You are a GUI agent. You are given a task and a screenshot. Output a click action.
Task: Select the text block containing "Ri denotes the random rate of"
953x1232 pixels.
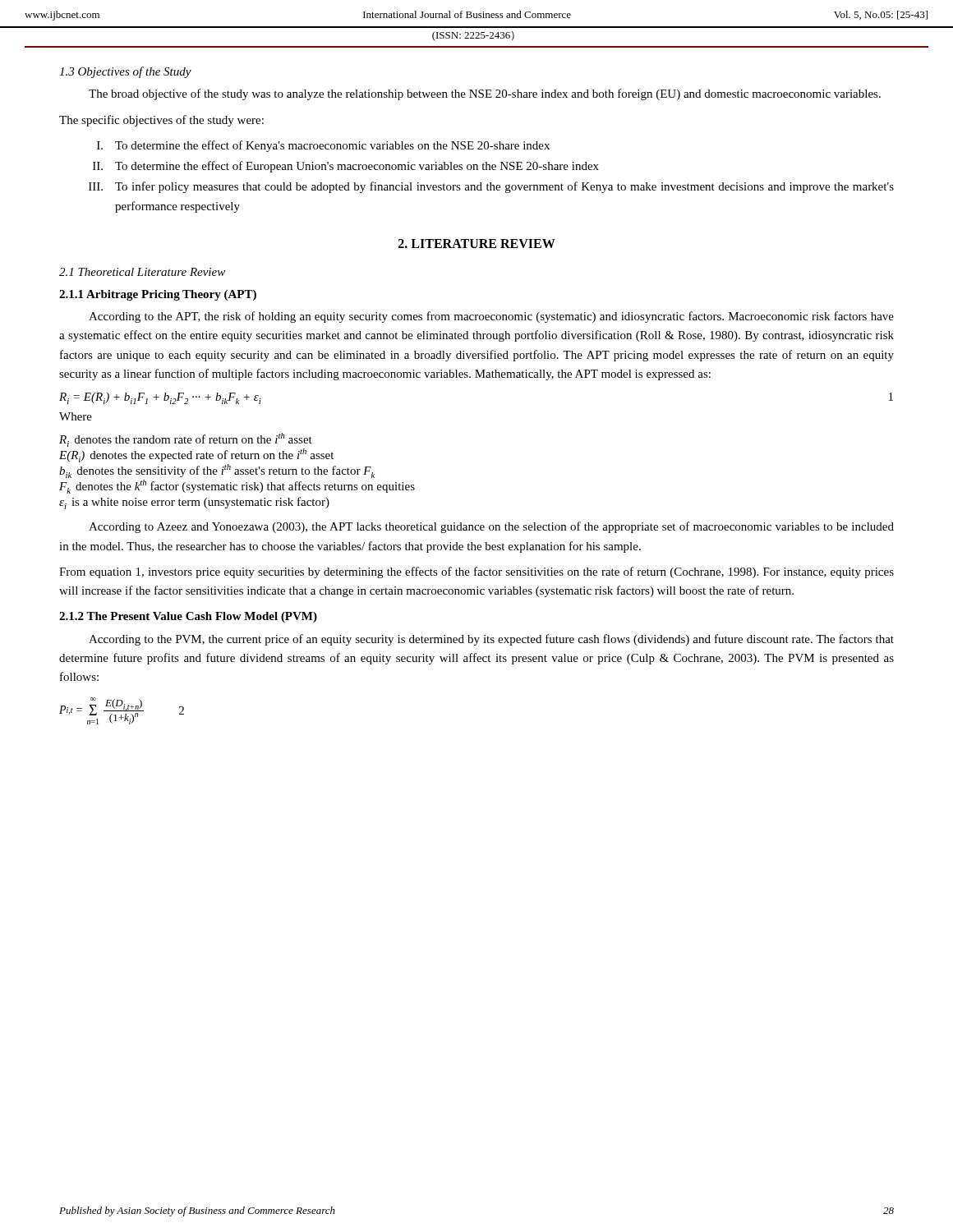coord(186,440)
